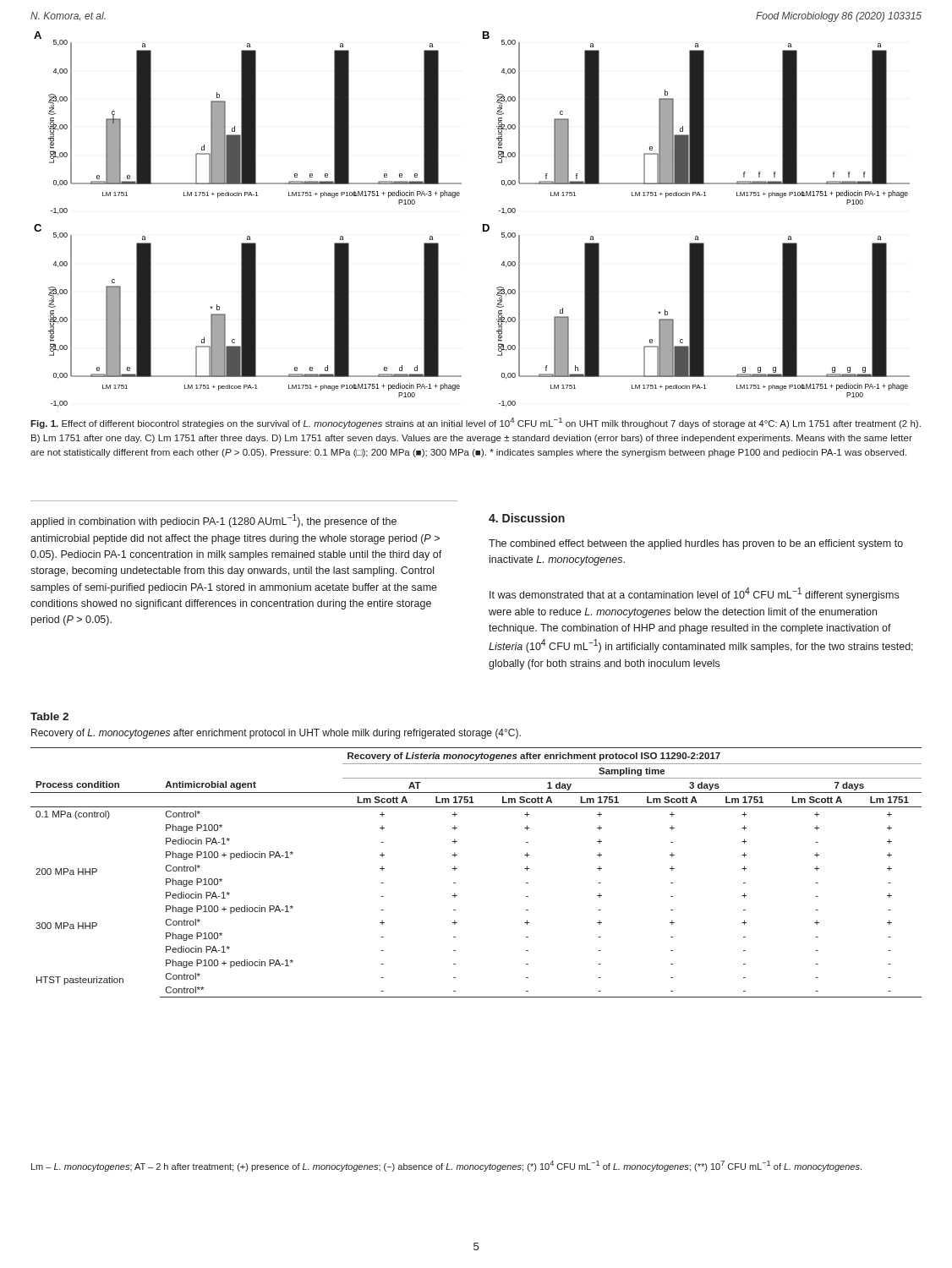Find the block on this page that starts "applied in combination with pediocin PA-1 (1280"
The width and height of the screenshot is (952, 1268).
236,570
